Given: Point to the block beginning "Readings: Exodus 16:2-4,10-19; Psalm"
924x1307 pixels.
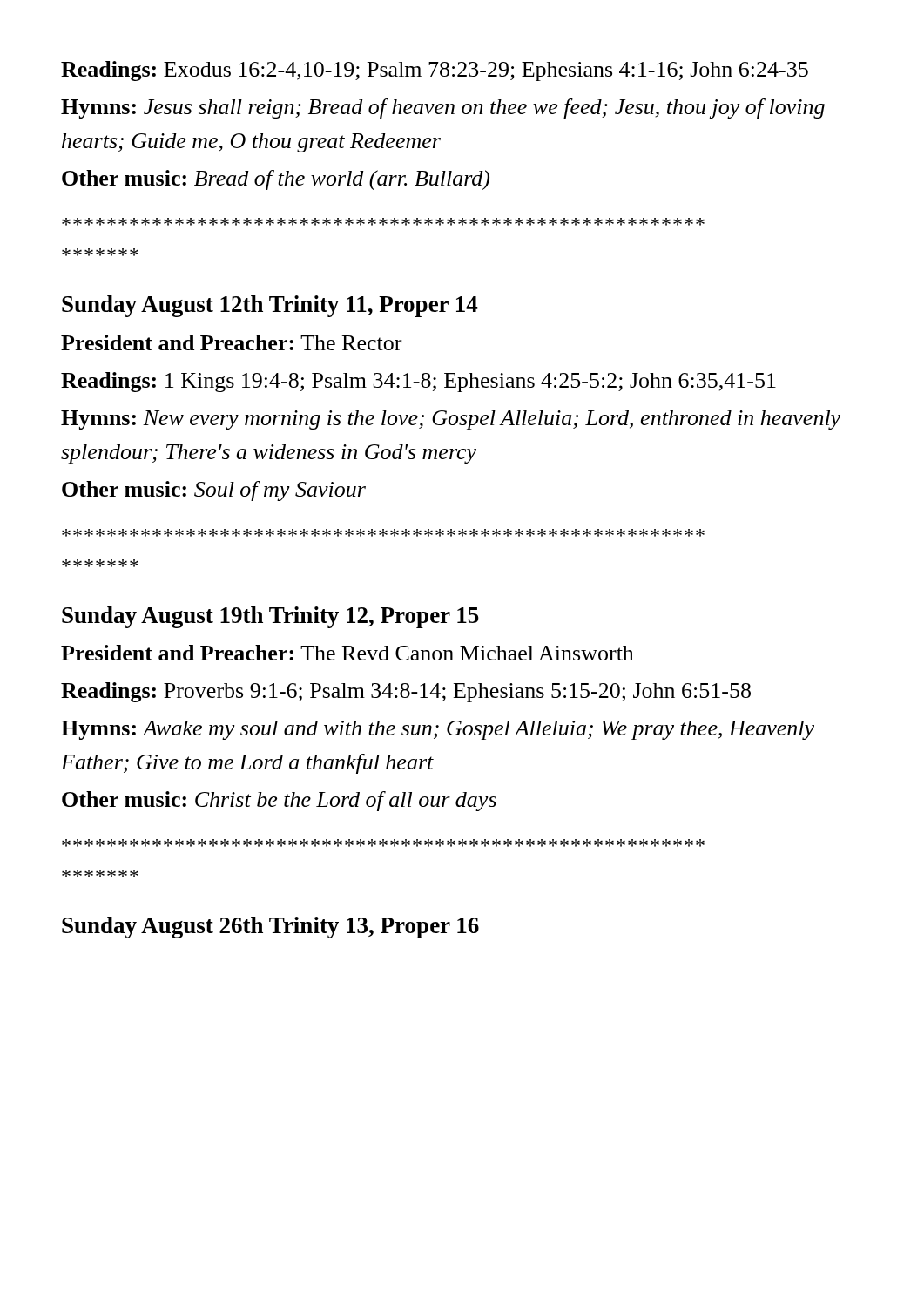Looking at the screenshot, I should pos(435,69).
